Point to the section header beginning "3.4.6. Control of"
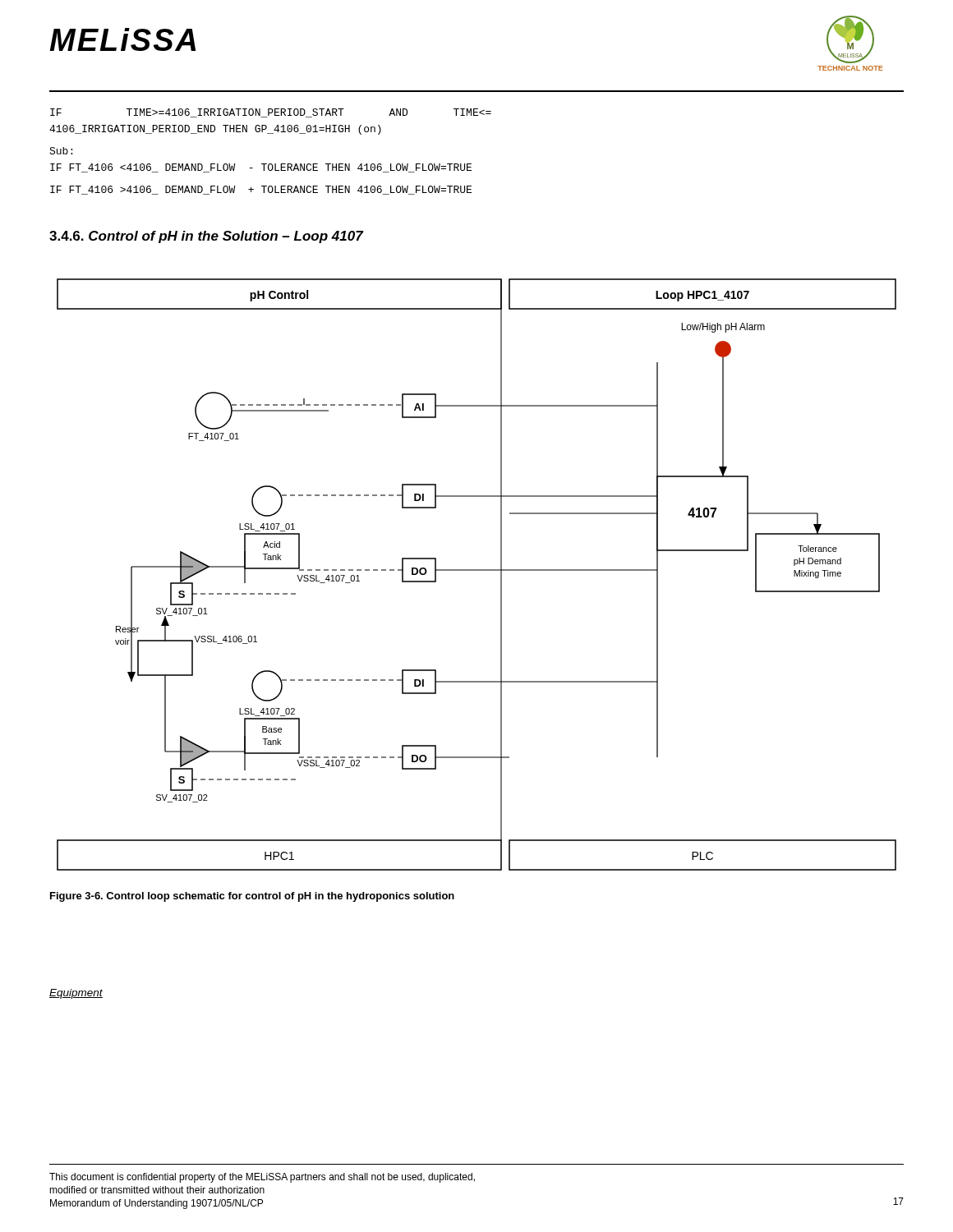 tap(206, 236)
